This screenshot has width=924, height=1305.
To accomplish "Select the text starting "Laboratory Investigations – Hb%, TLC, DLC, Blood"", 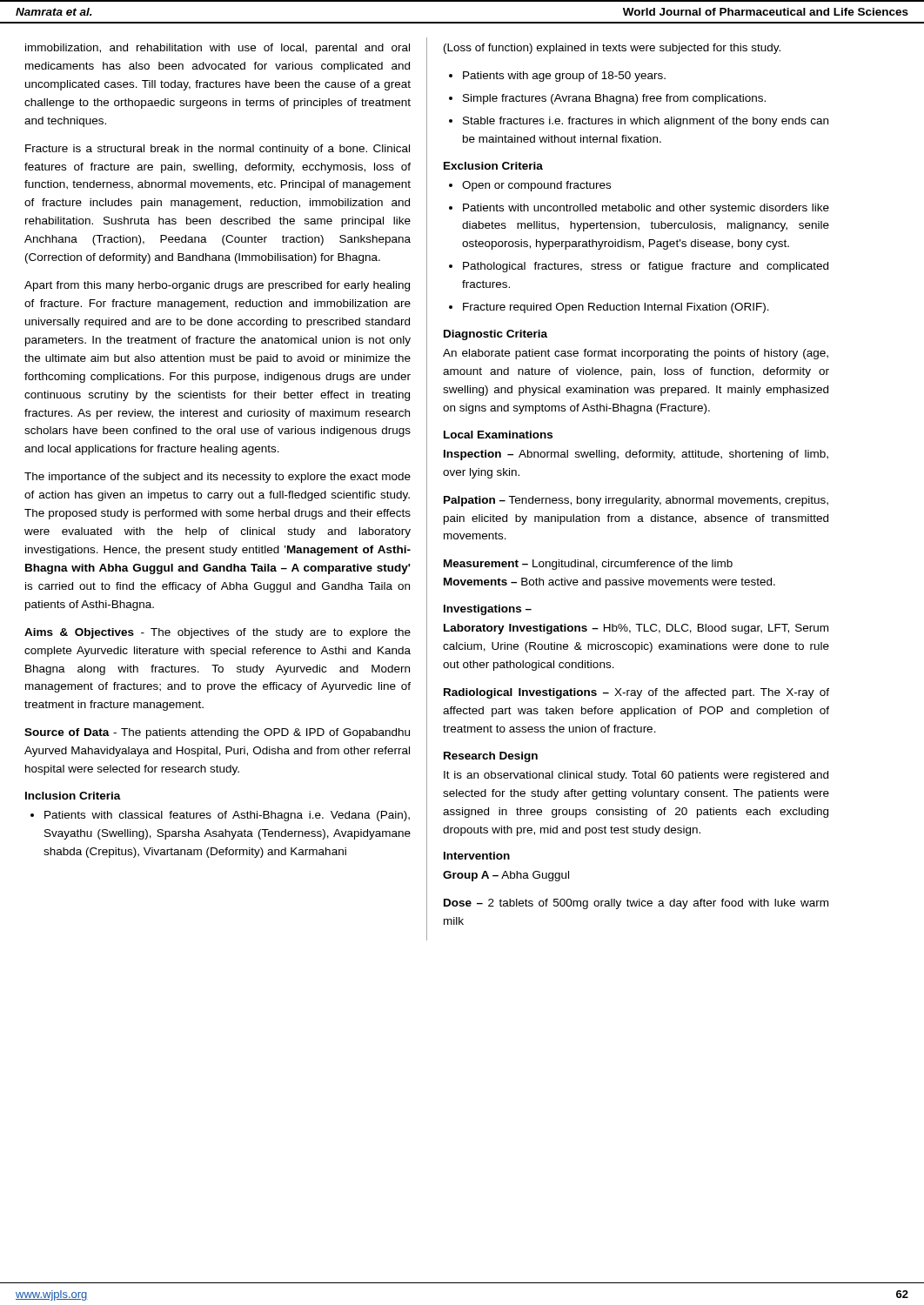I will point(636,647).
